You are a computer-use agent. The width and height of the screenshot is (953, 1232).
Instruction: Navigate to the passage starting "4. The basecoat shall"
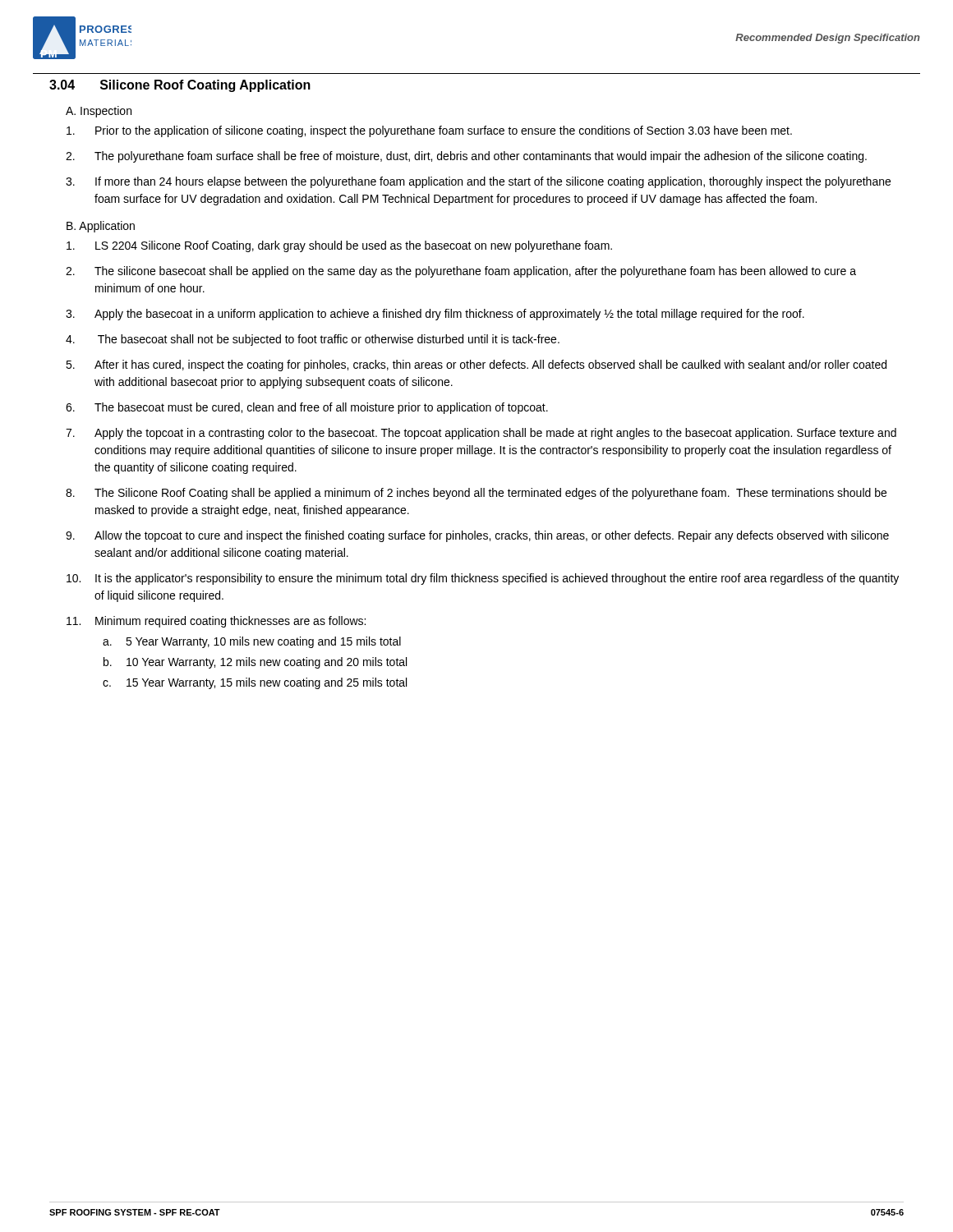tap(327, 340)
